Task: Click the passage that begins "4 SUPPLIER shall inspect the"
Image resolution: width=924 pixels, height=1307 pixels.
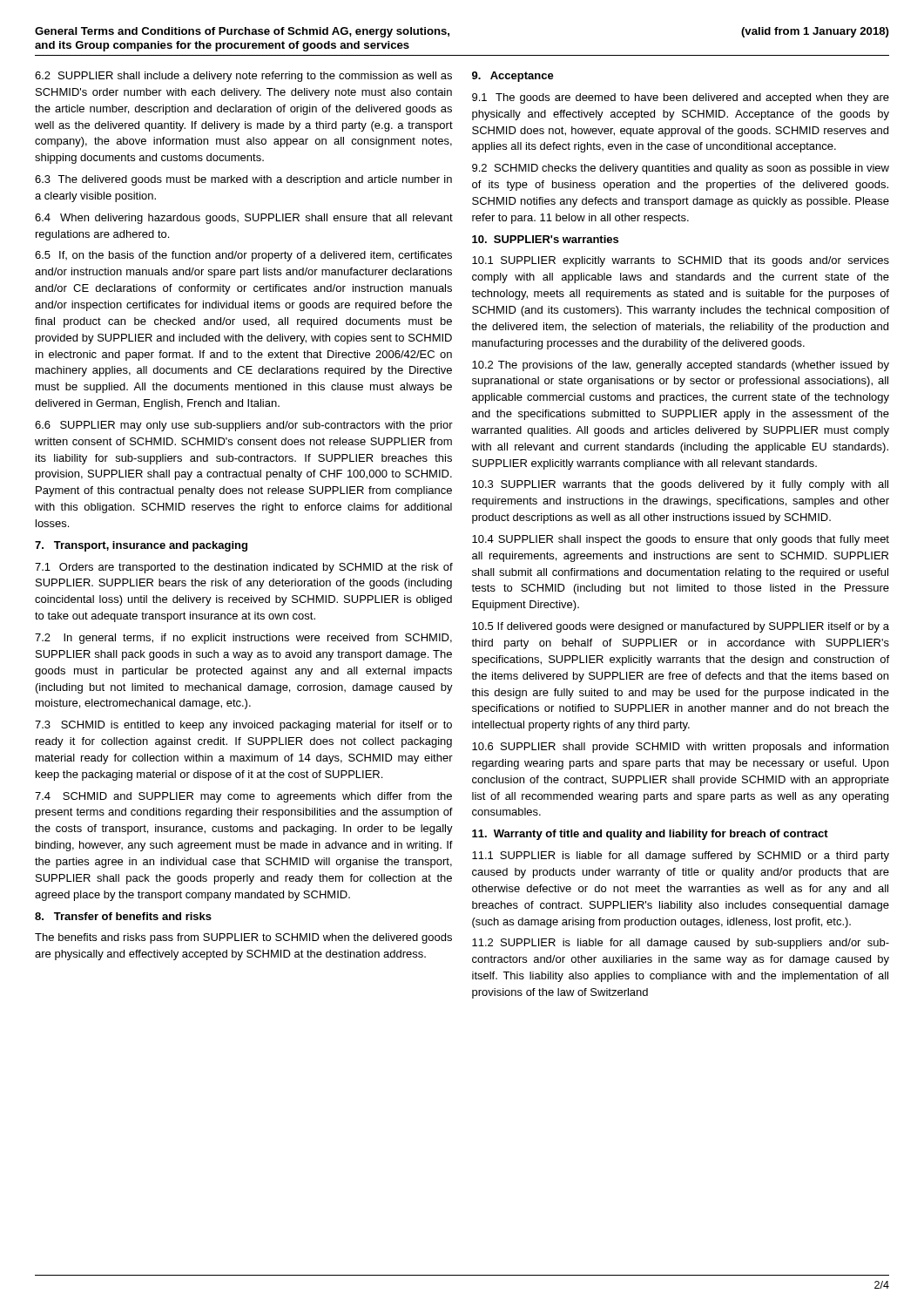Action: pyautogui.click(x=680, y=572)
